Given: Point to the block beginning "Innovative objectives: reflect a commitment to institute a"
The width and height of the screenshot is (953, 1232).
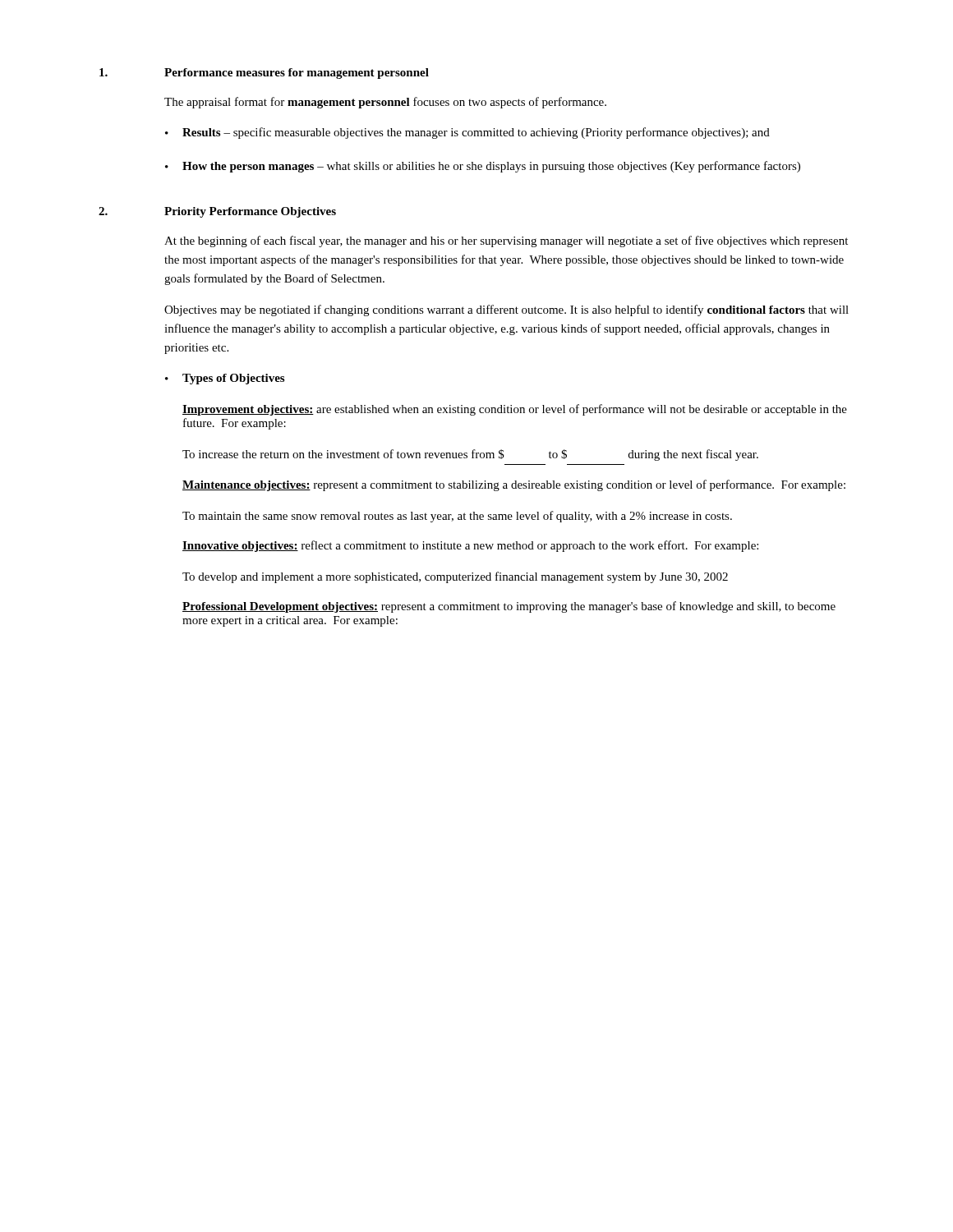Looking at the screenshot, I should click(471, 545).
